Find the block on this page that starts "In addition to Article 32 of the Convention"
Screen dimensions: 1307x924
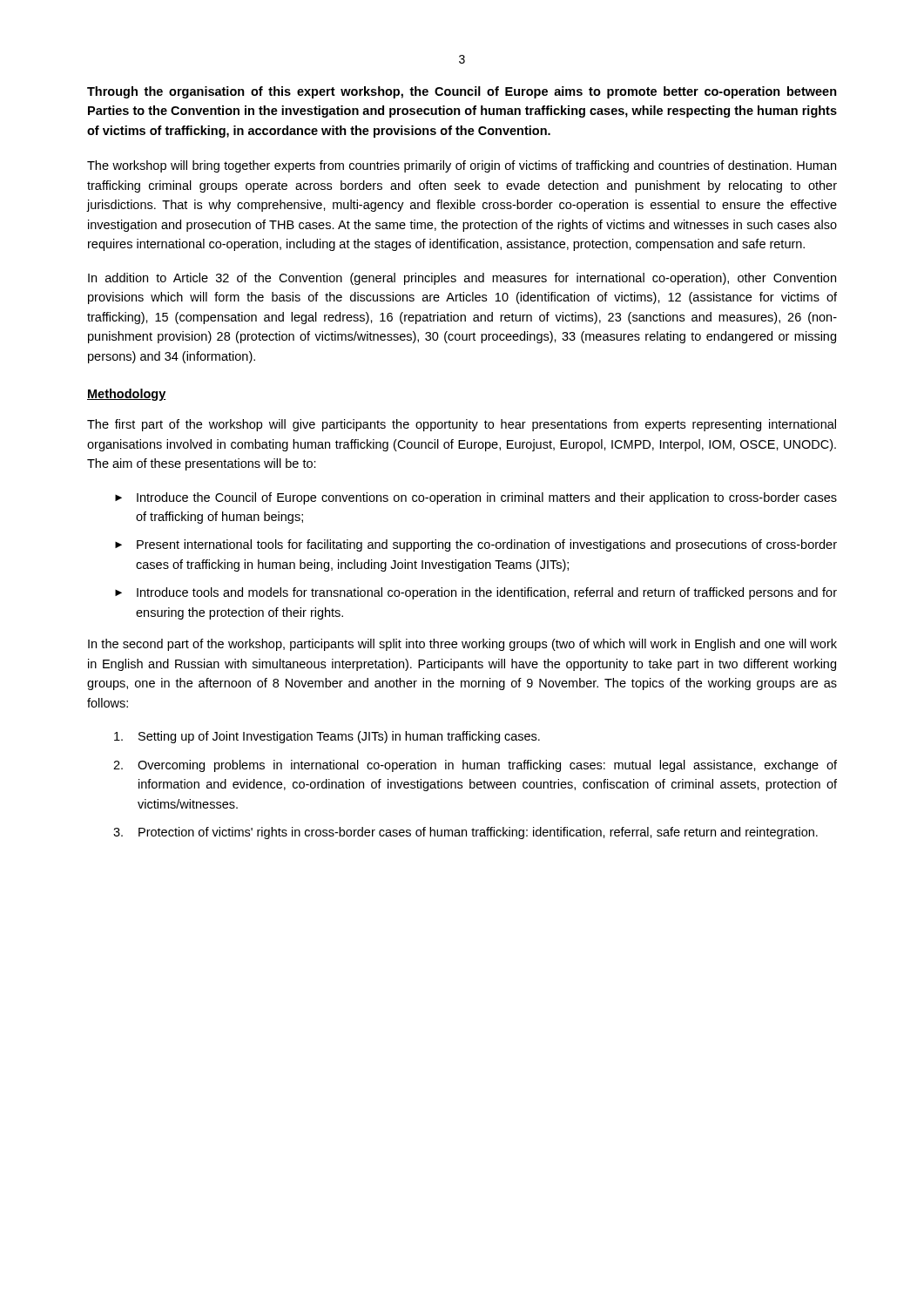coord(462,317)
